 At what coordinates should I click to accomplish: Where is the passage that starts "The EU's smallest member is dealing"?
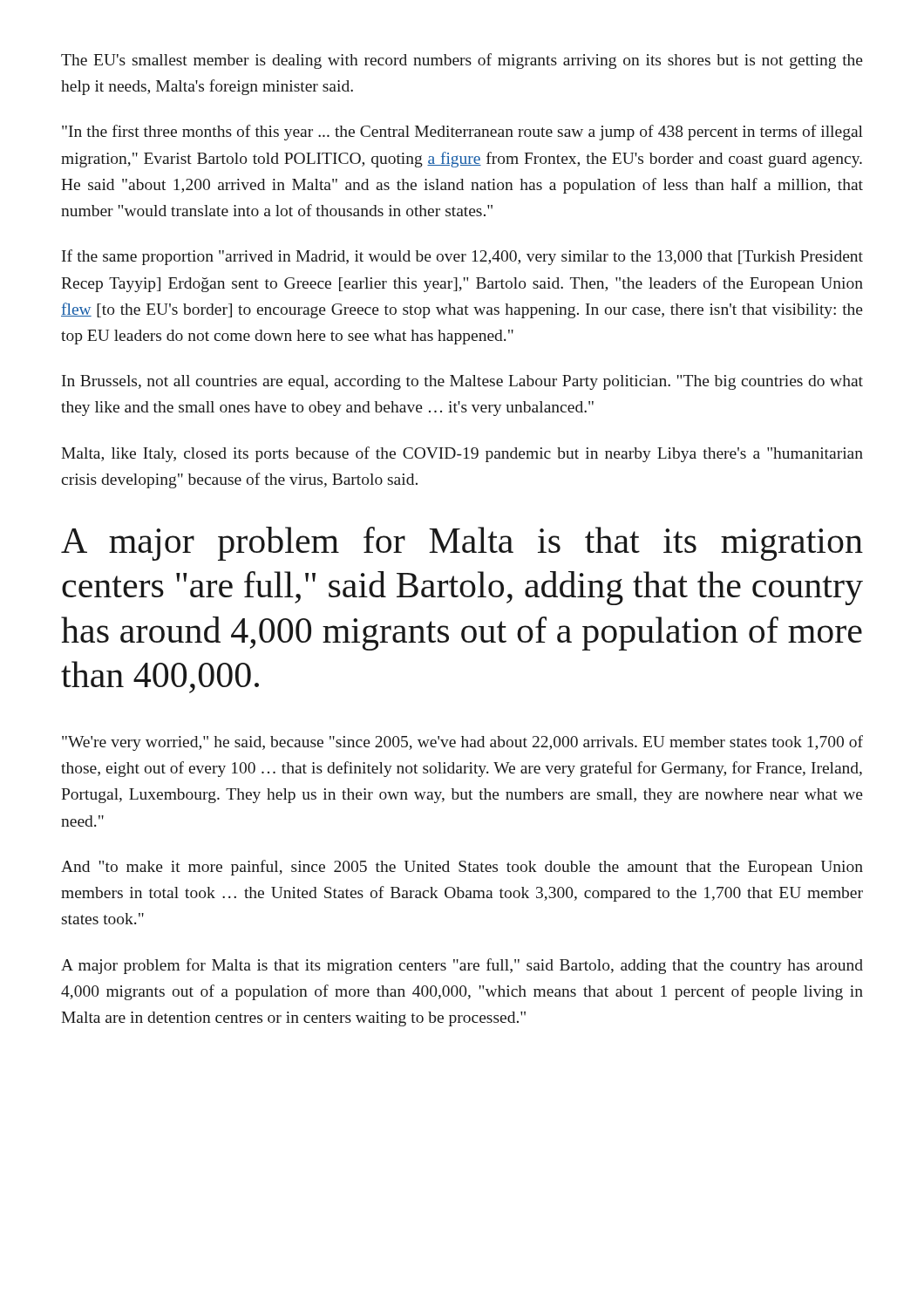(462, 73)
